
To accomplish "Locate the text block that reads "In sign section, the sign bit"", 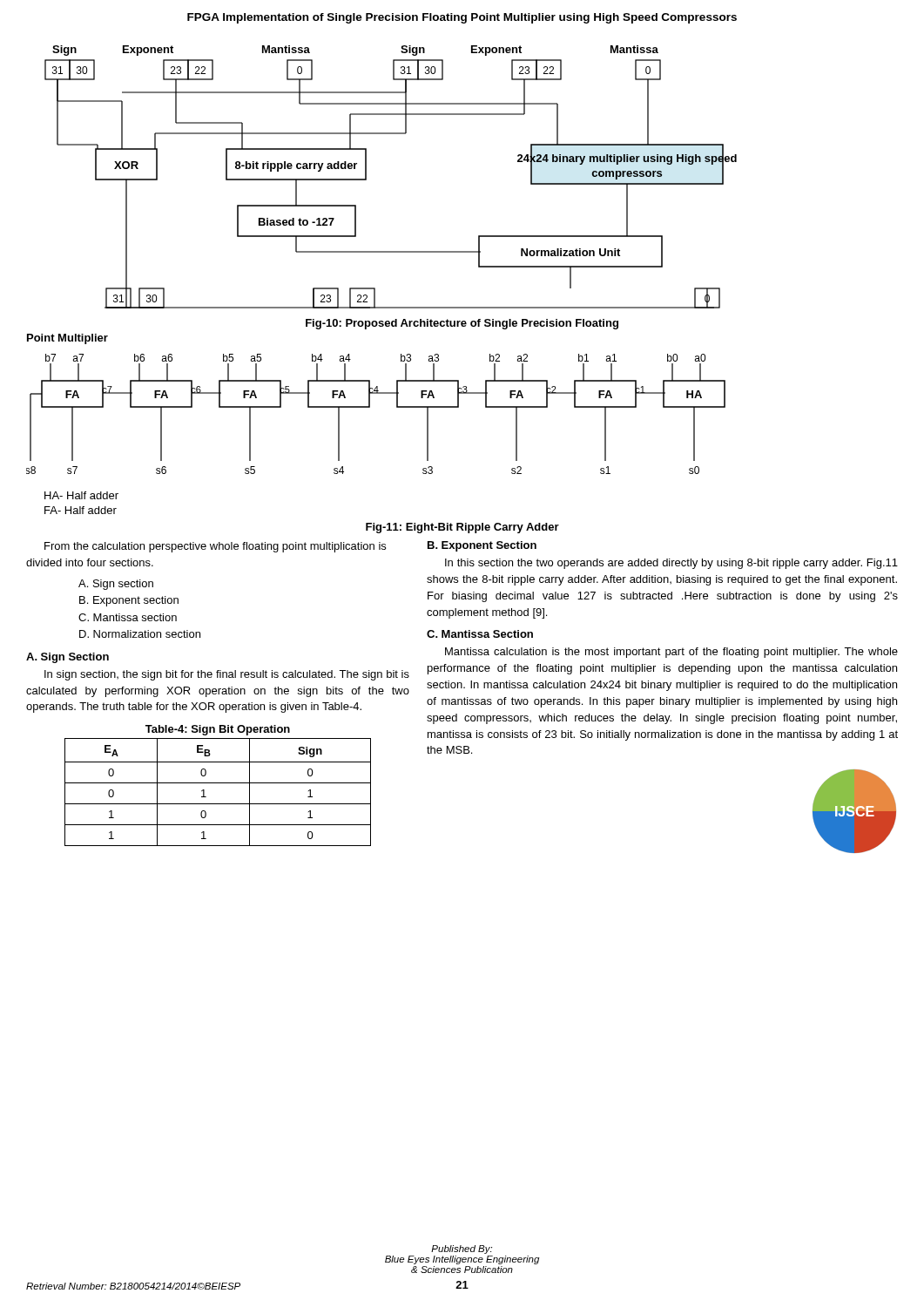I will [218, 690].
